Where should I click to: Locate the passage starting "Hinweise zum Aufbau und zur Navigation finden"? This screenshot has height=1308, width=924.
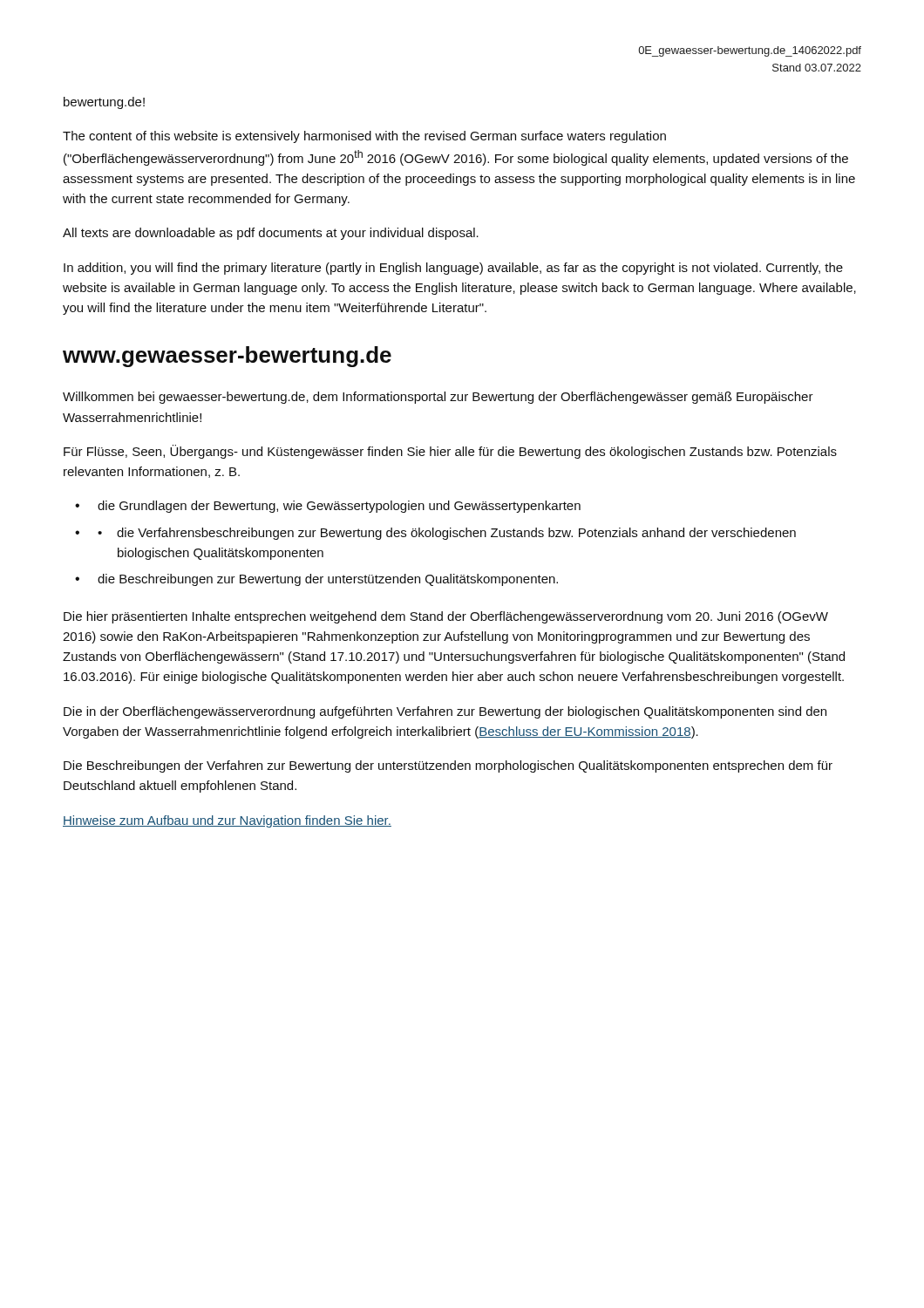coord(227,820)
